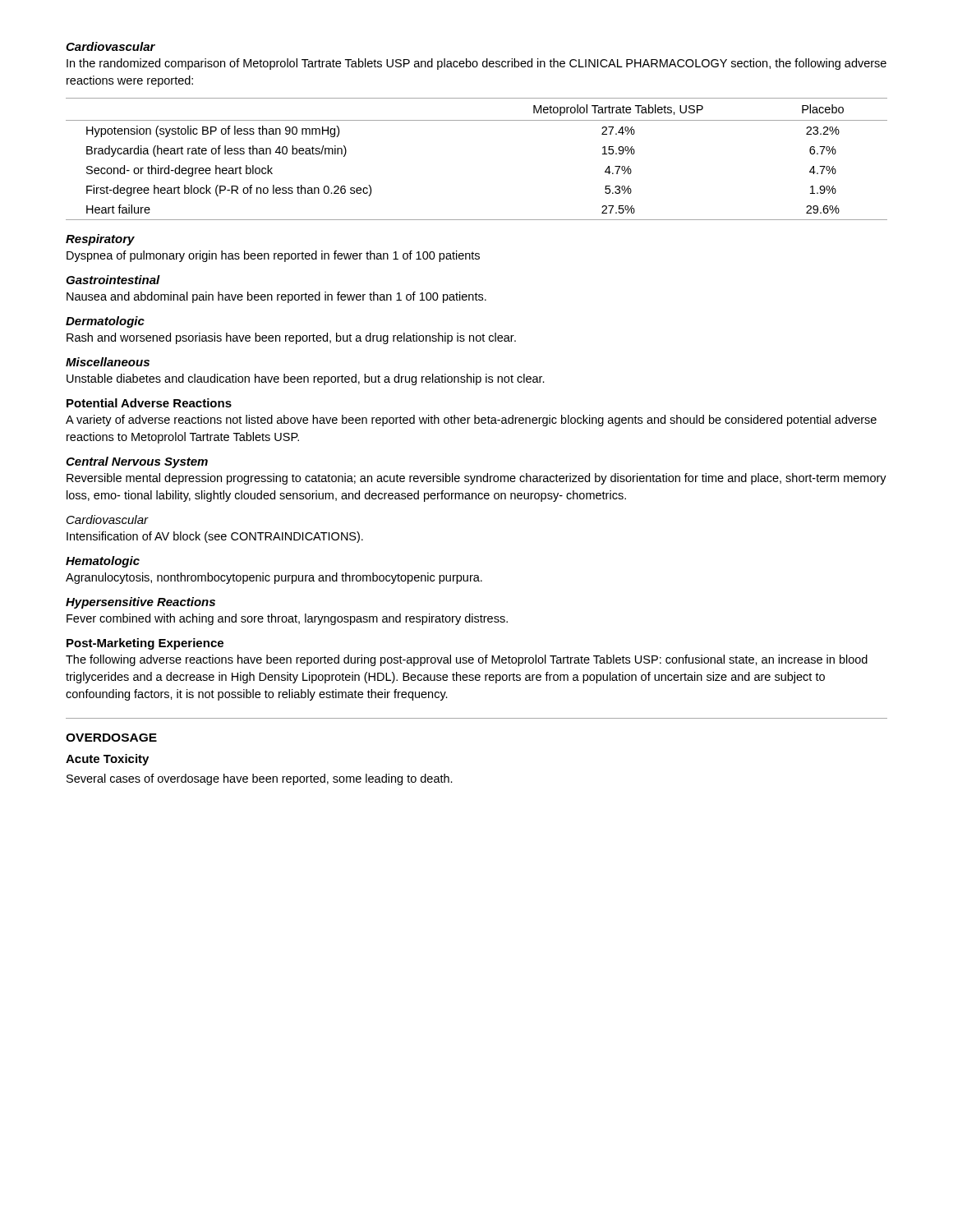
Task: Select the passage starting "Central Nervous System"
Action: 137,461
